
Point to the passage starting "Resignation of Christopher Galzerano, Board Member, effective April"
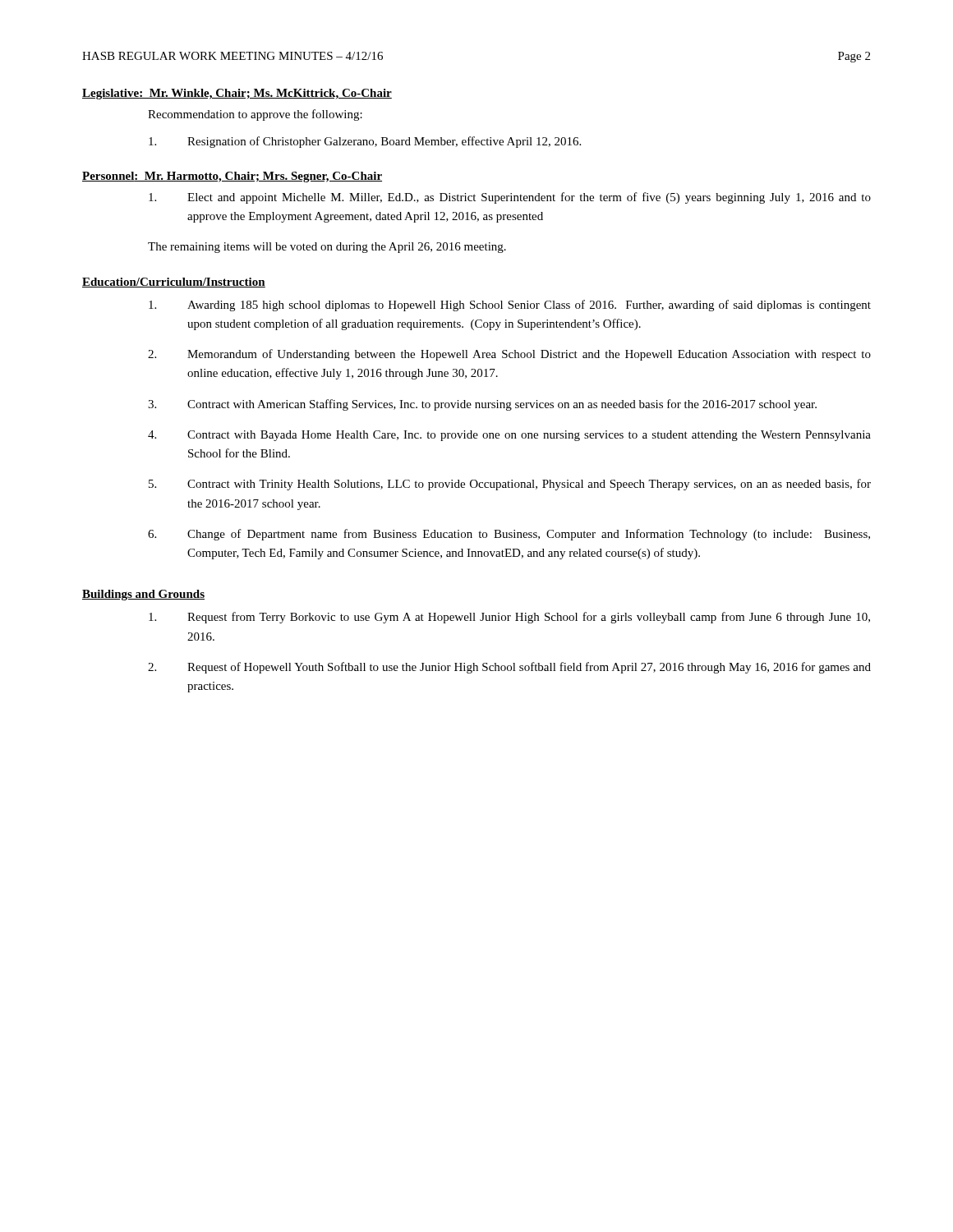click(x=509, y=141)
